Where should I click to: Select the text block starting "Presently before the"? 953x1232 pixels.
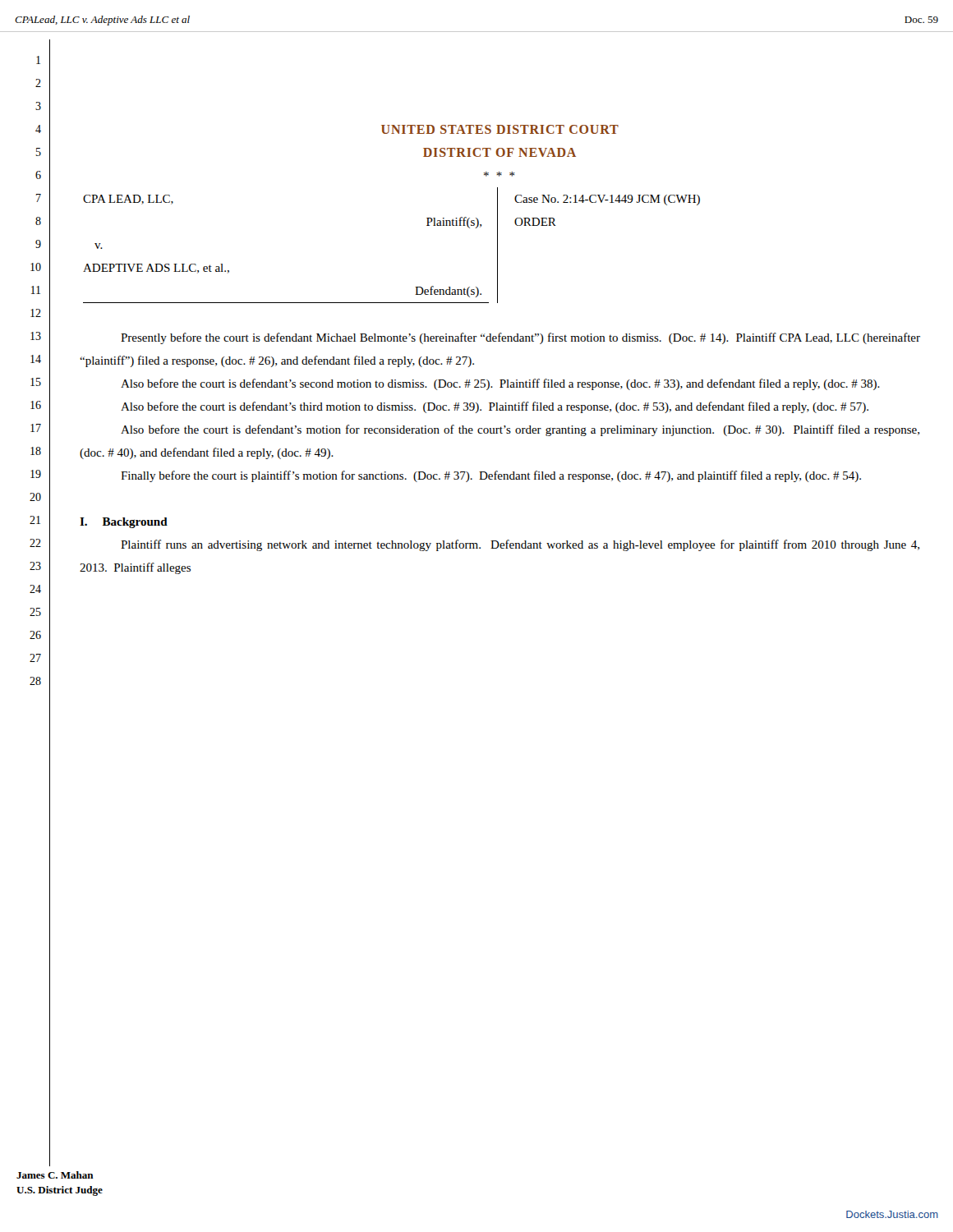click(x=500, y=349)
